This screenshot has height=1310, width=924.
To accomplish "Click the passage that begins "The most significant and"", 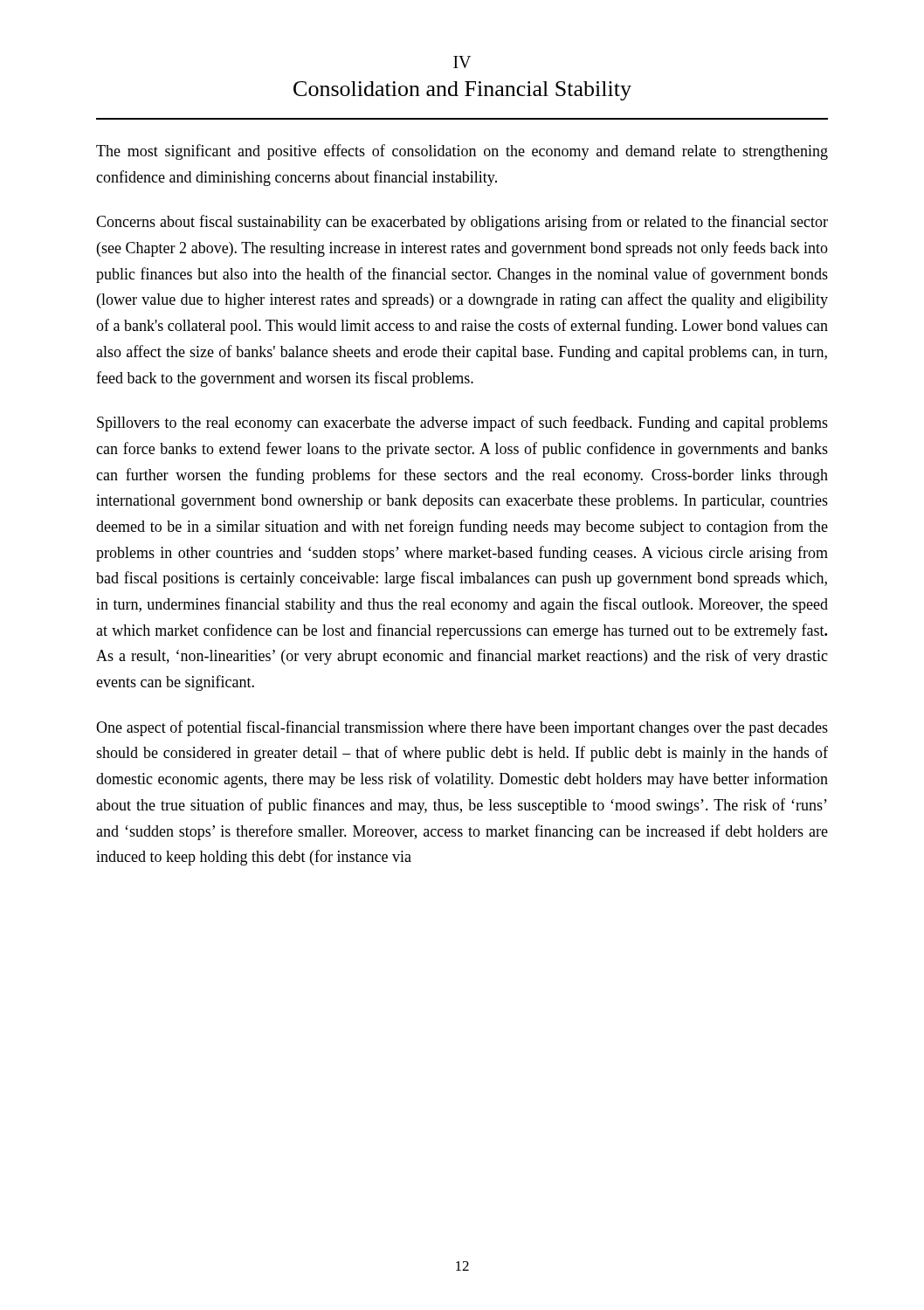I will click(x=462, y=164).
